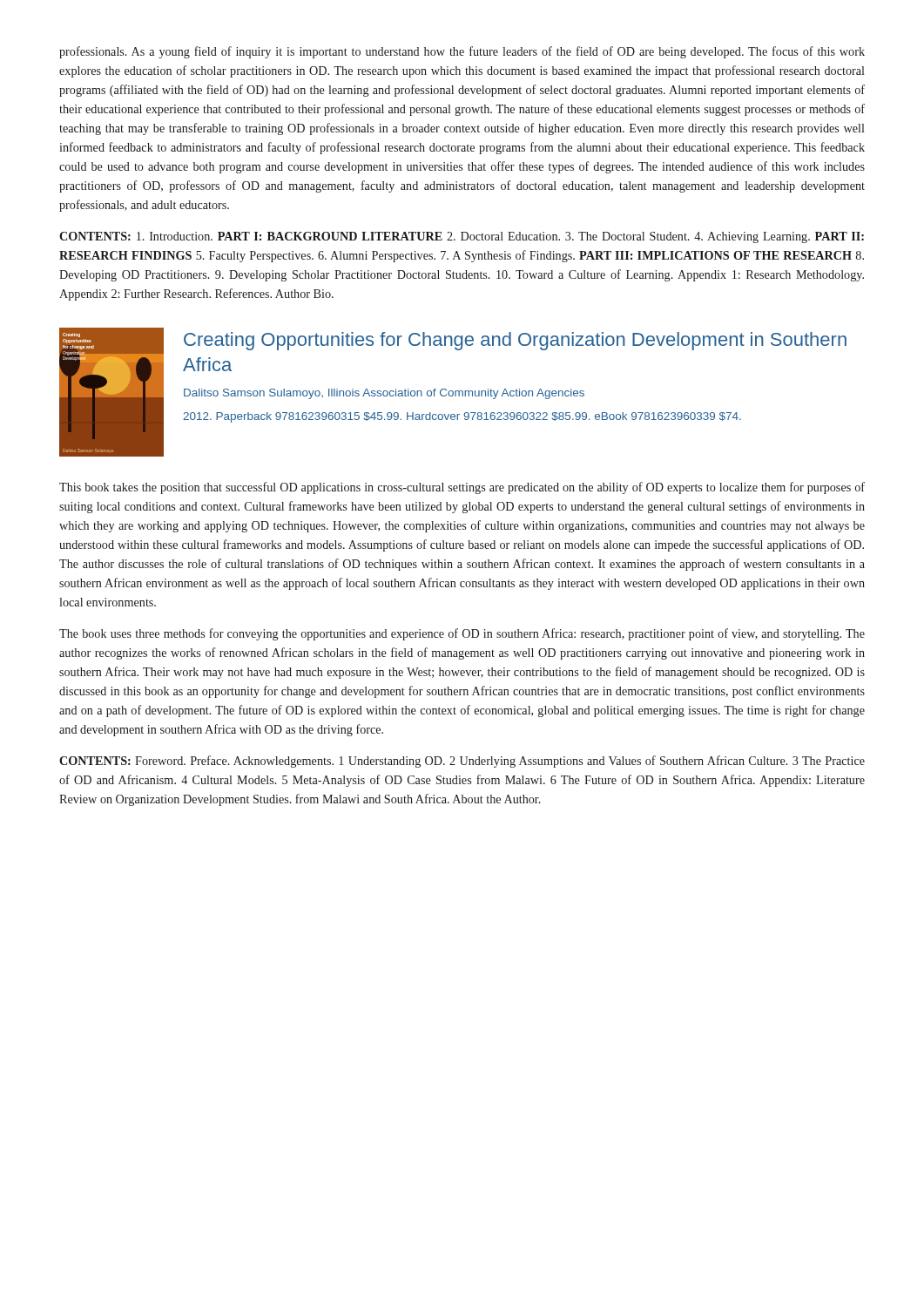The width and height of the screenshot is (924, 1307).
Task: Locate the text block with the text "Paperback 9781623960315 $45.99. Hardcover 9781623960322"
Action: [x=462, y=416]
